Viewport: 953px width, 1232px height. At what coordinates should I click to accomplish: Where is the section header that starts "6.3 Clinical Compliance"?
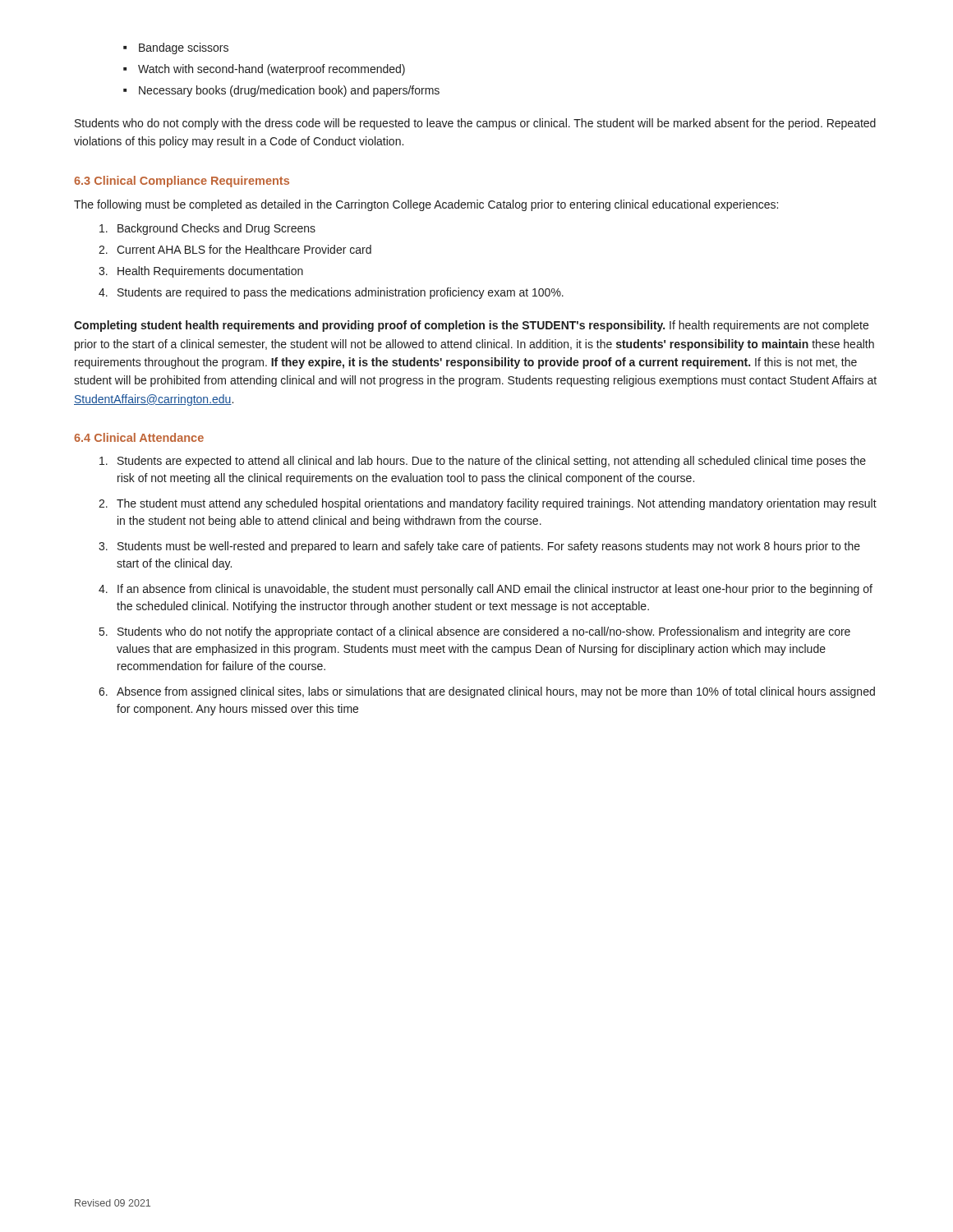[x=182, y=181]
